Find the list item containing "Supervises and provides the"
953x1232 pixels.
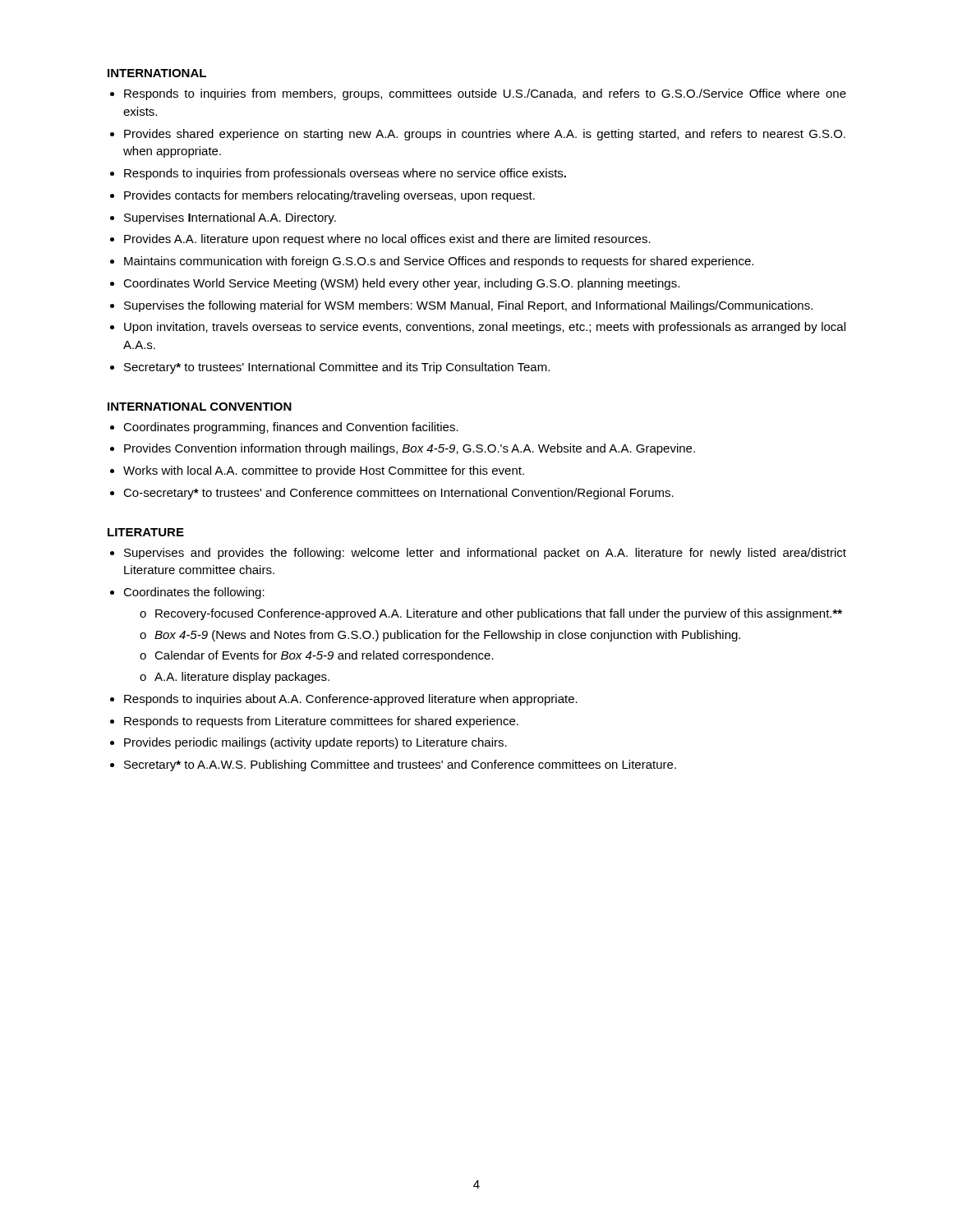pyautogui.click(x=485, y=561)
